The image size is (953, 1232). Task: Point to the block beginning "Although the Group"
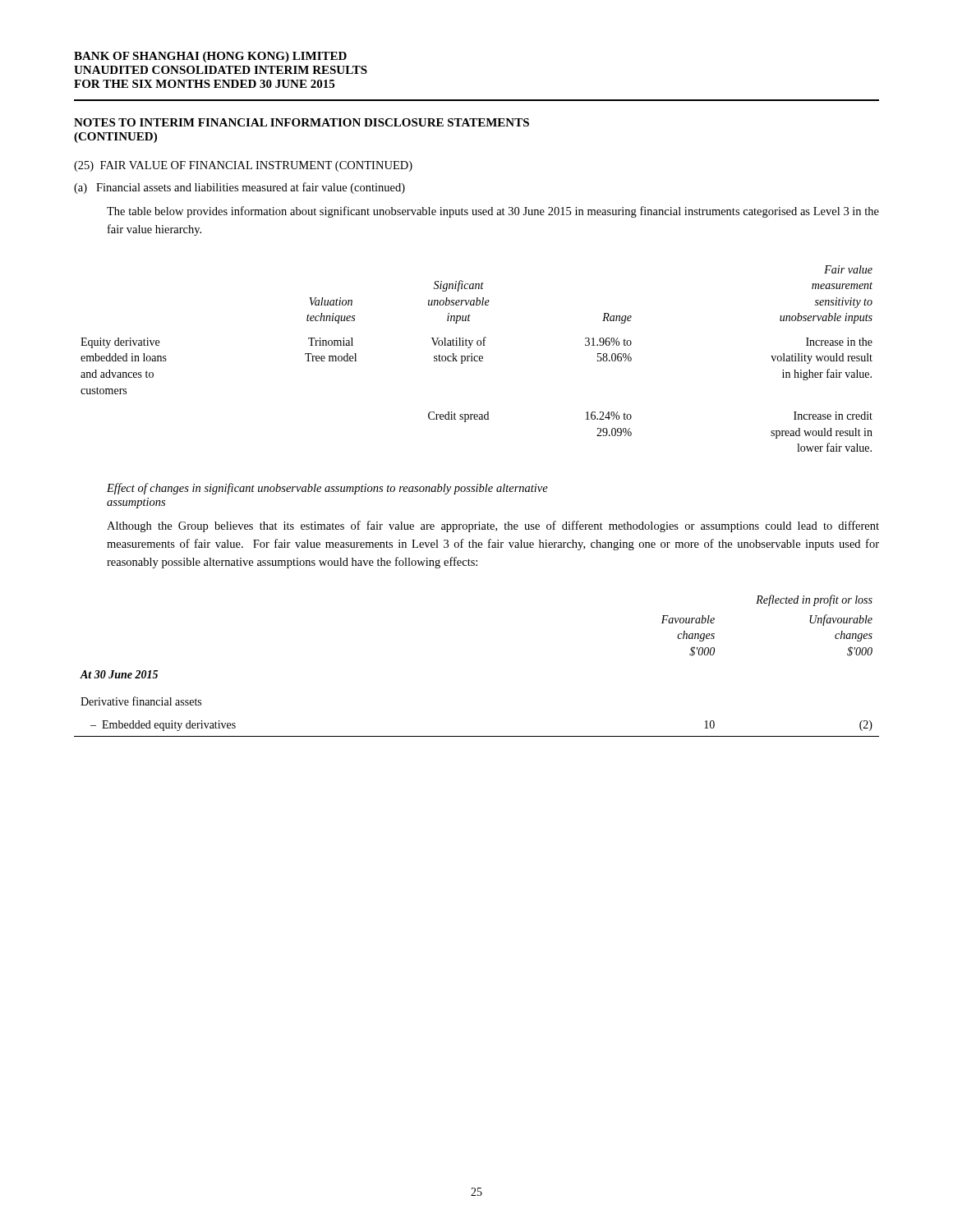[x=493, y=544]
